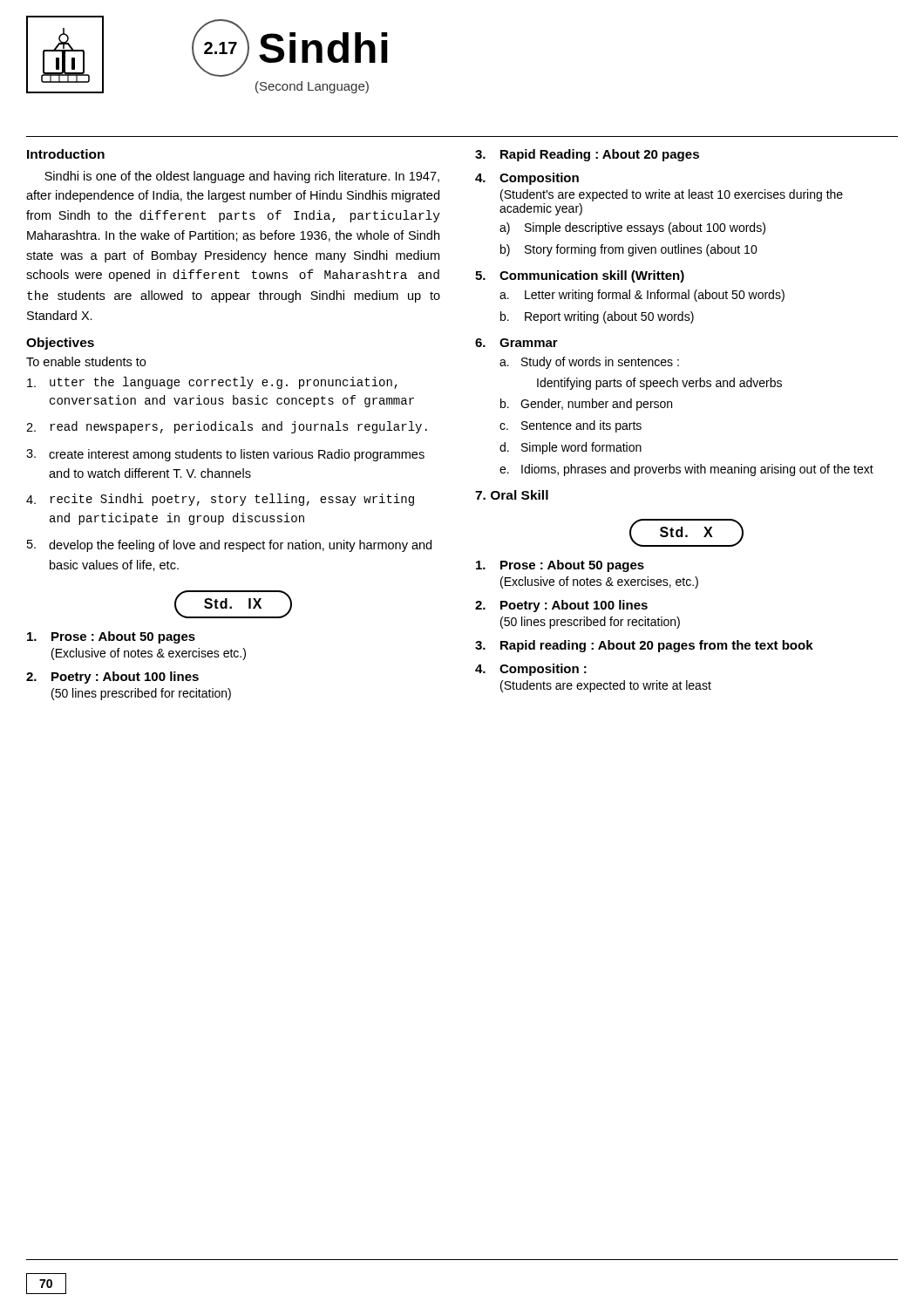The width and height of the screenshot is (924, 1308).
Task: Point to the element starting "To enable students"
Action: (x=86, y=362)
